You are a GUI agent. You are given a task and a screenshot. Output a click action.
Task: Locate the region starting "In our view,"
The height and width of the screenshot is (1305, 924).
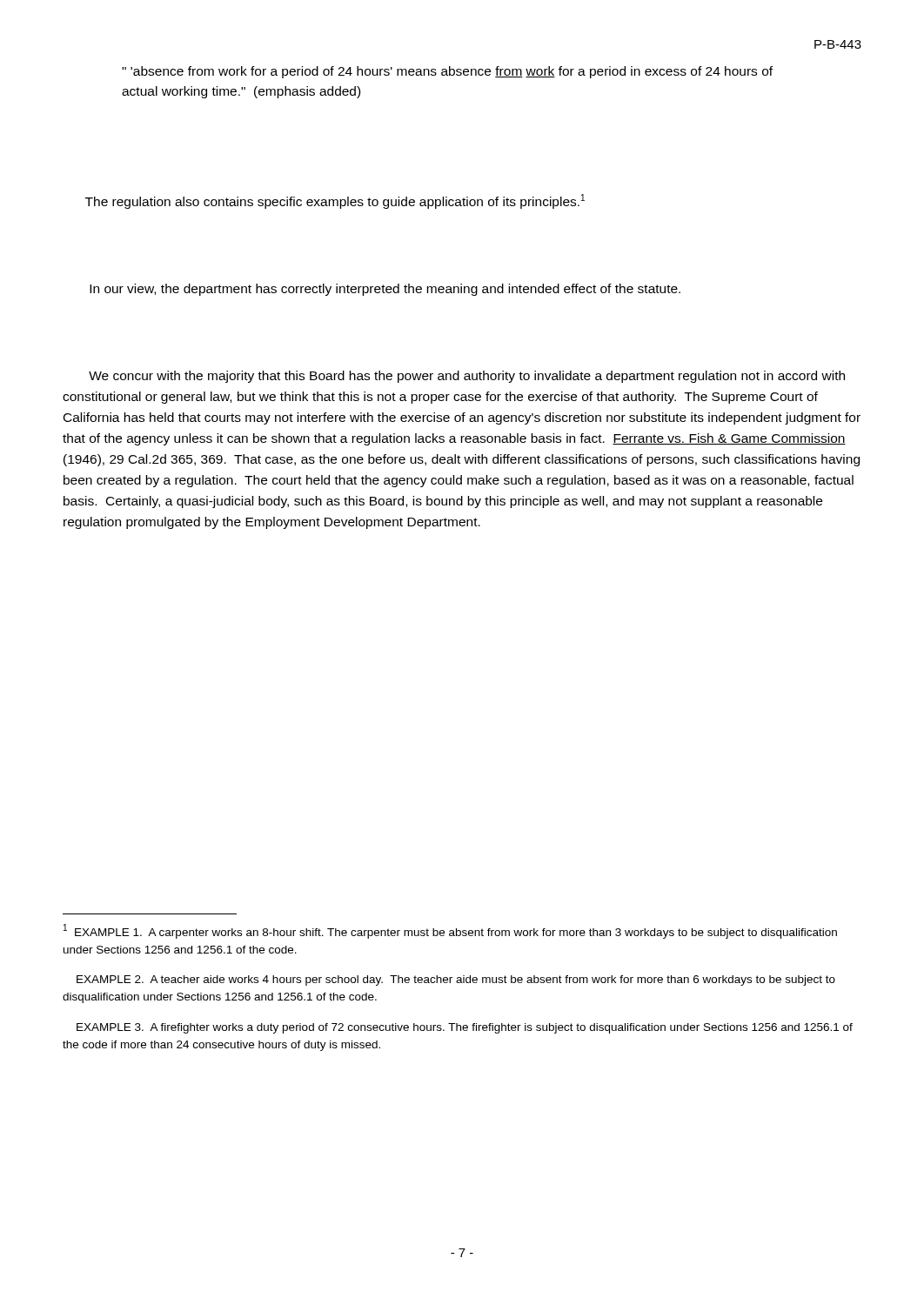tap(372, 288)
